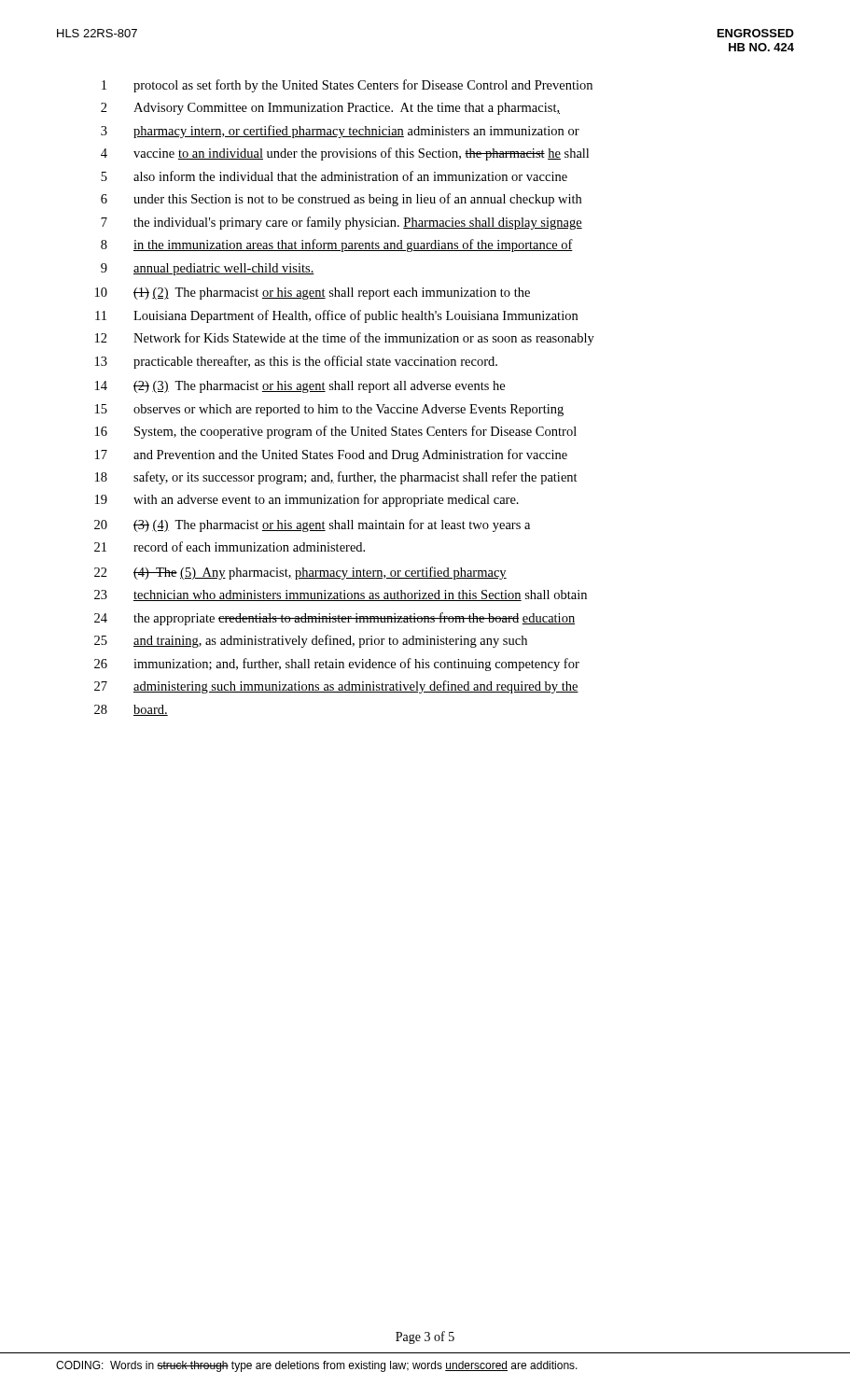Select the list item with the text "22 (4) The (5)"
This screenshot has height=1400, width=850.
click(x=425, y=572)
